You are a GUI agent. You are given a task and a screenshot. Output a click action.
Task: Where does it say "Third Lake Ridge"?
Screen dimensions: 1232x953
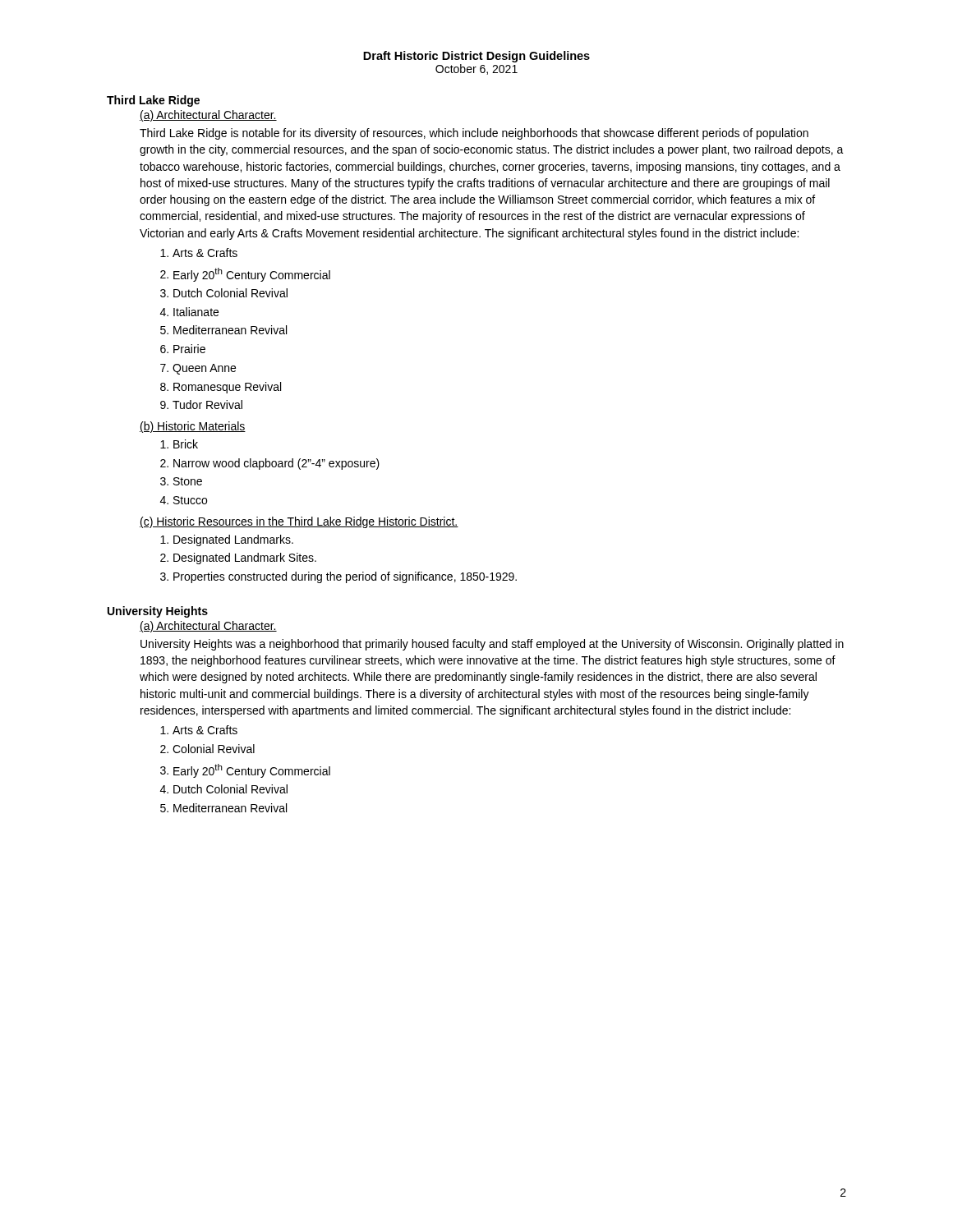coord(153,100)
